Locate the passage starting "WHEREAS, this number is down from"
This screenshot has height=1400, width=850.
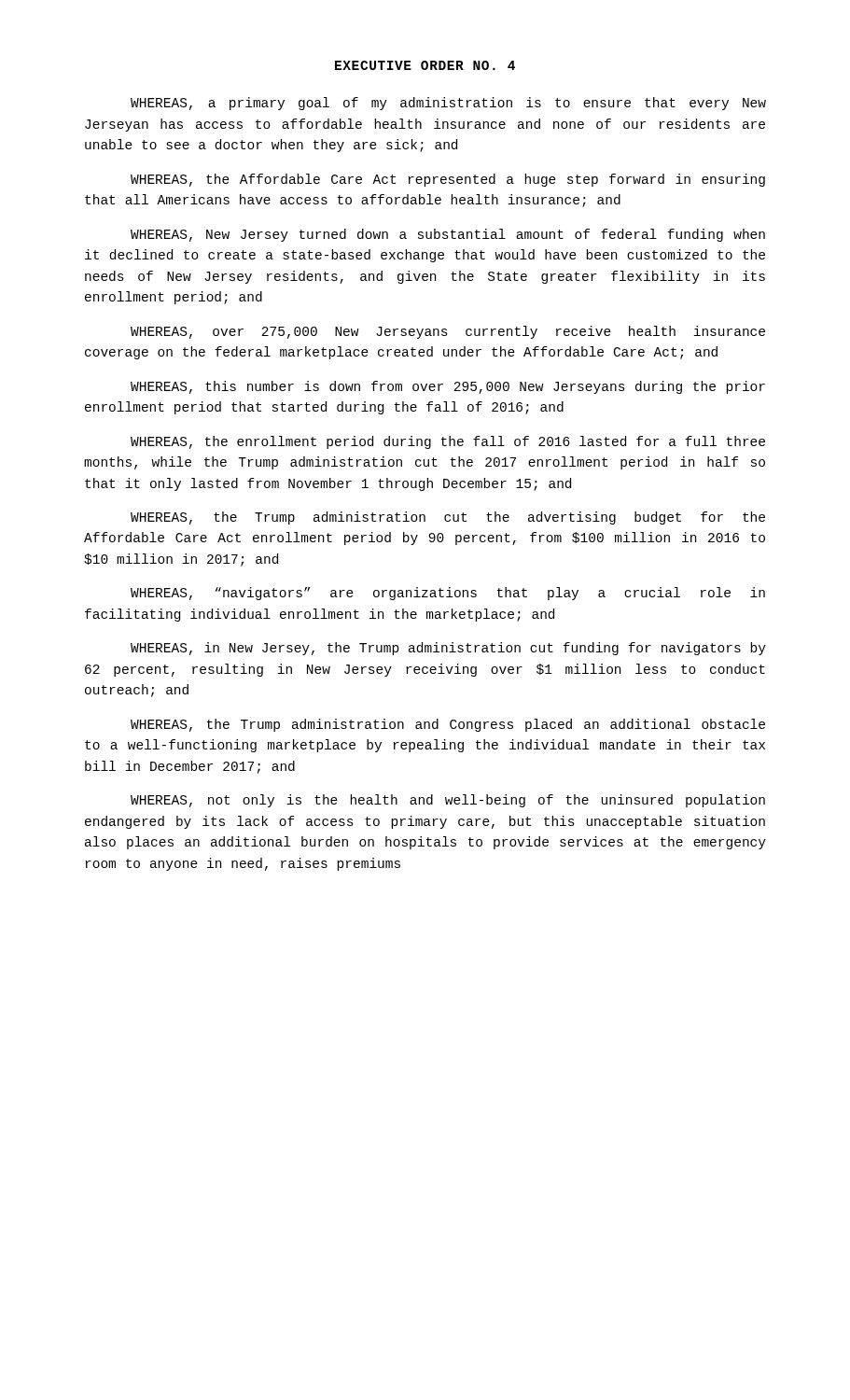[425, 397]
